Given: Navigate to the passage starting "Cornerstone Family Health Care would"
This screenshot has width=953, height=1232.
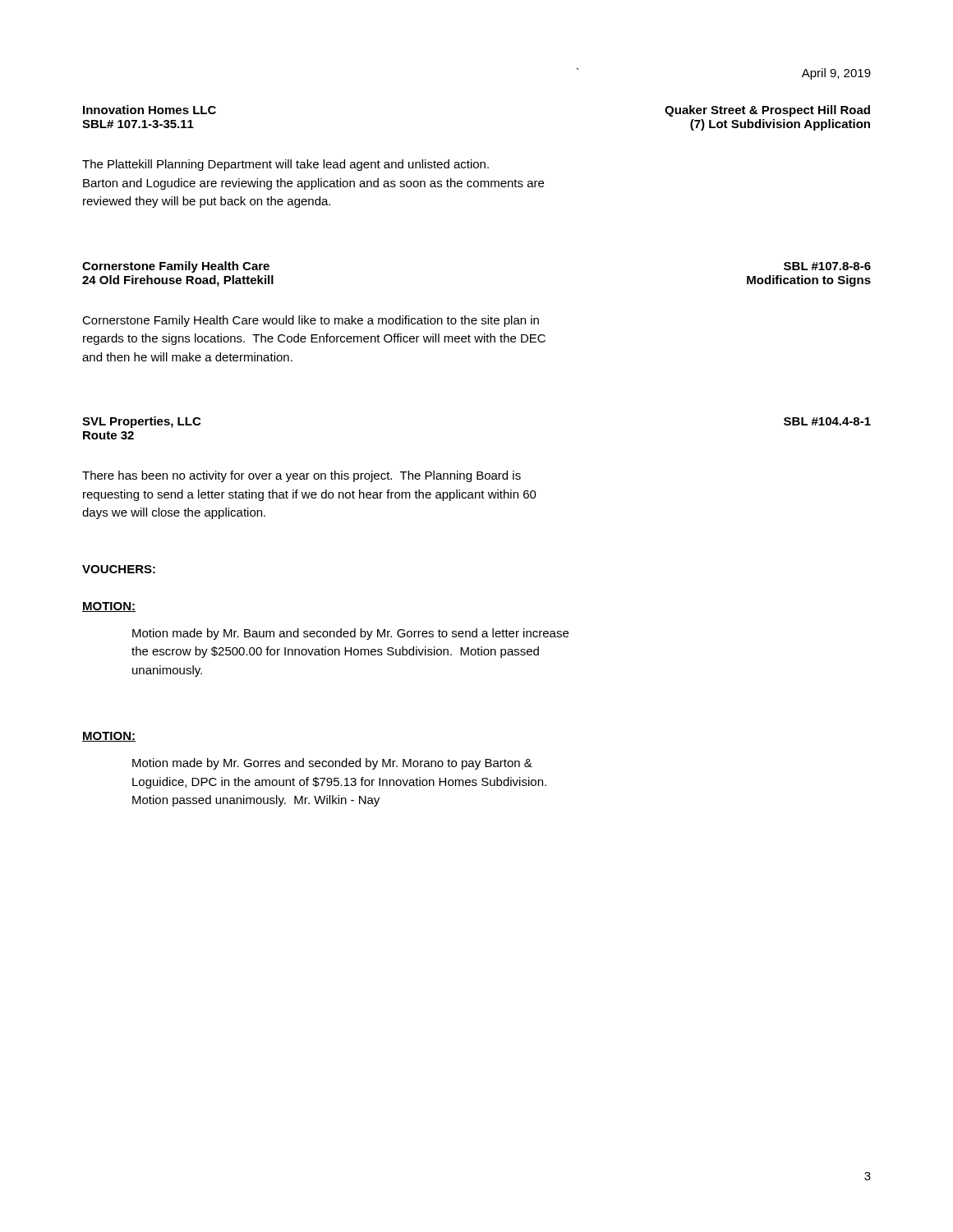Looking at the screenshot, I should click(x=314, y=338).
